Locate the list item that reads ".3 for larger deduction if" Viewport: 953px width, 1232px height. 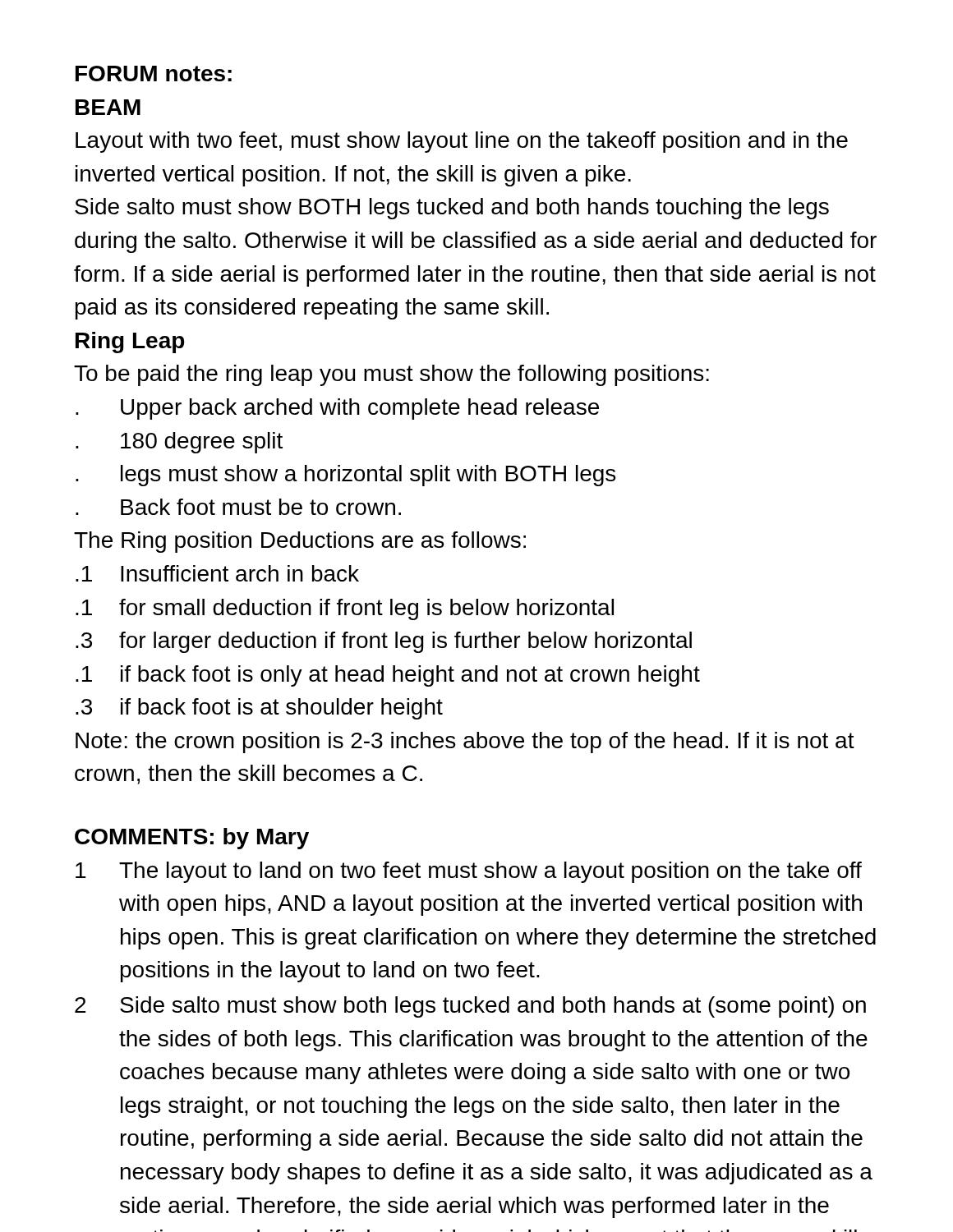476,641
